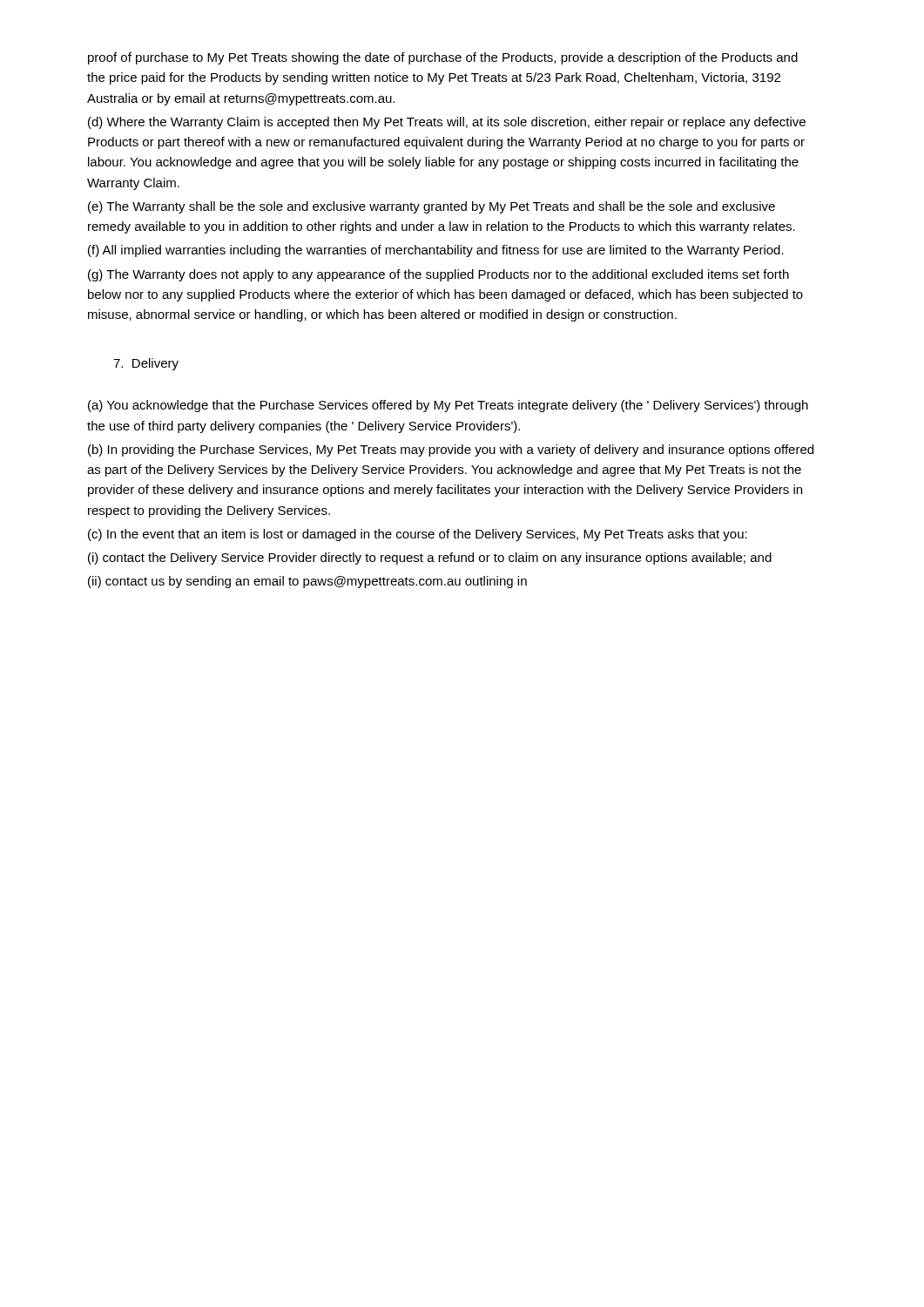Image resolution: width=924 pixels, height=1307 pixels.
Task: Select the text block with the text "(i) contact the Delivery Service Provider directly to"
Action: click(x=429, y=557)
